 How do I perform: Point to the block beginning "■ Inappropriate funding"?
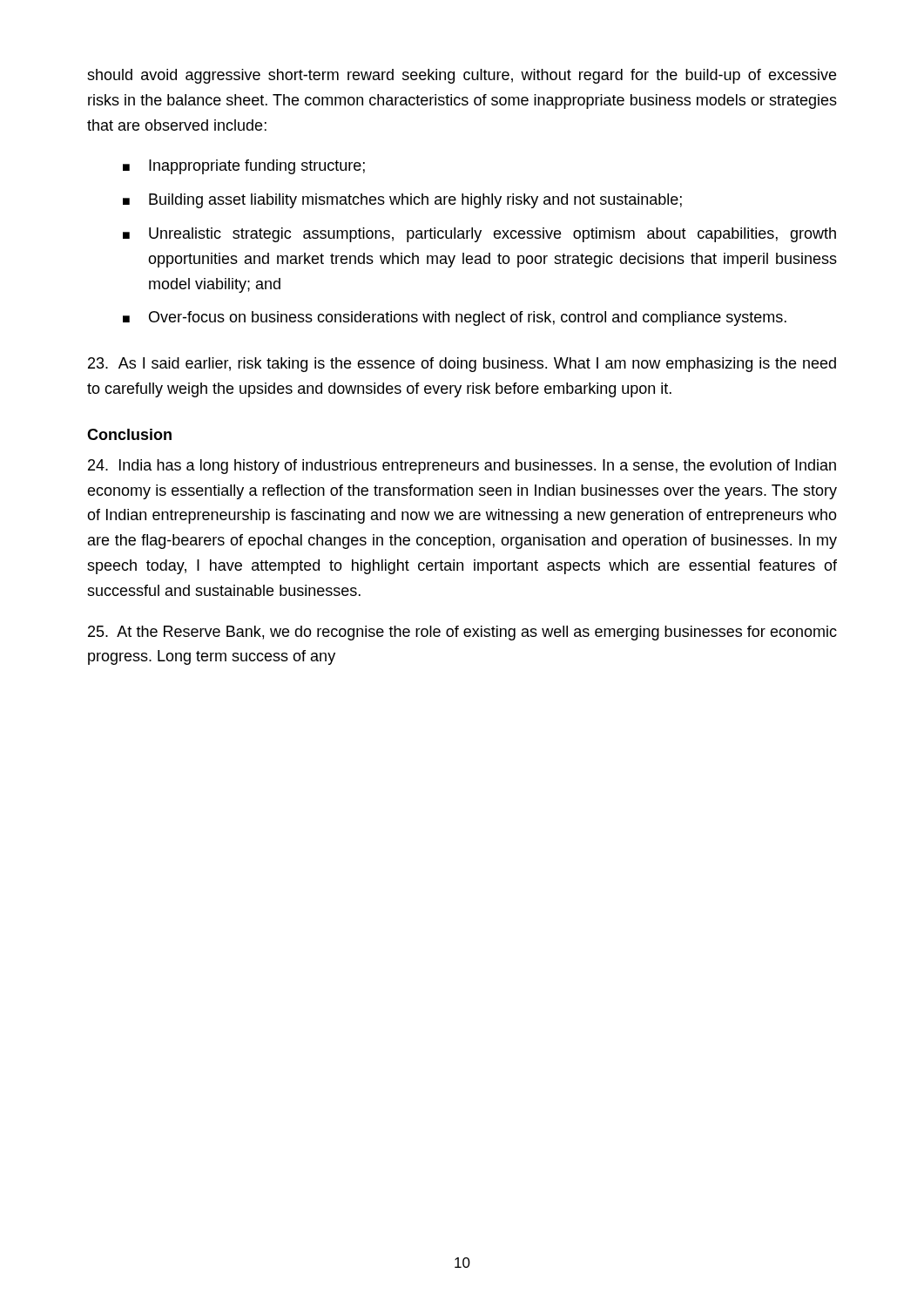coord(244,166)
